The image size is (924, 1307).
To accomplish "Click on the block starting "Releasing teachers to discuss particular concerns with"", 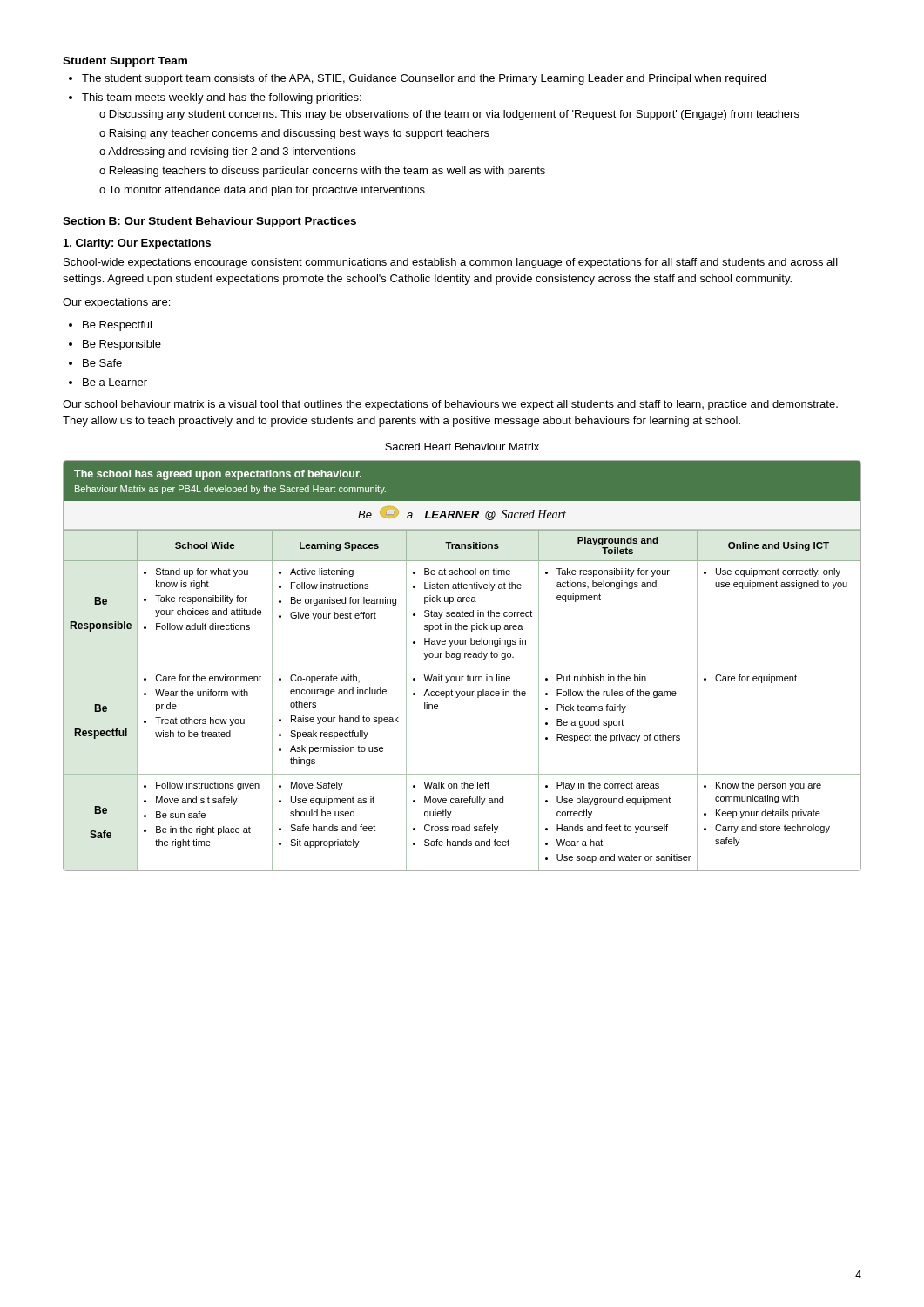I will coord(327,171).
